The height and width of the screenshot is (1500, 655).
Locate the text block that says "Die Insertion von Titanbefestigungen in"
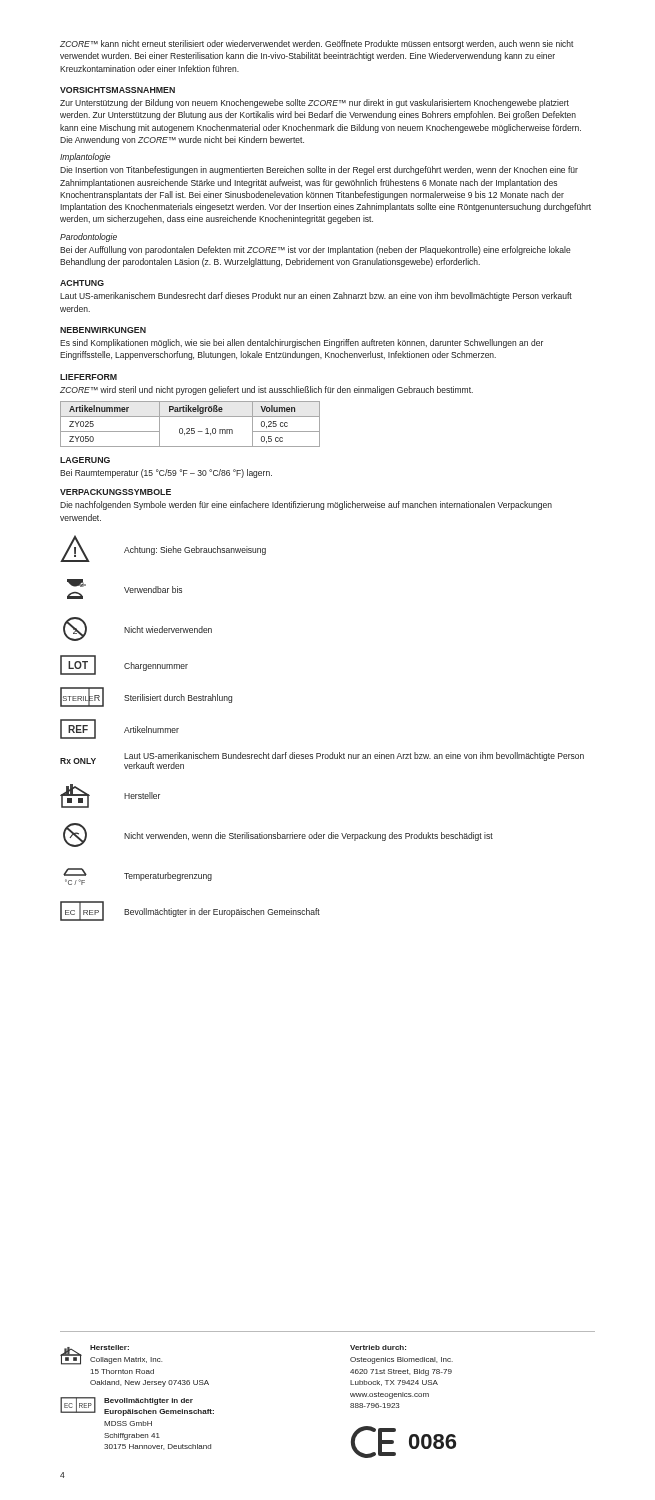tap(328, 195)
